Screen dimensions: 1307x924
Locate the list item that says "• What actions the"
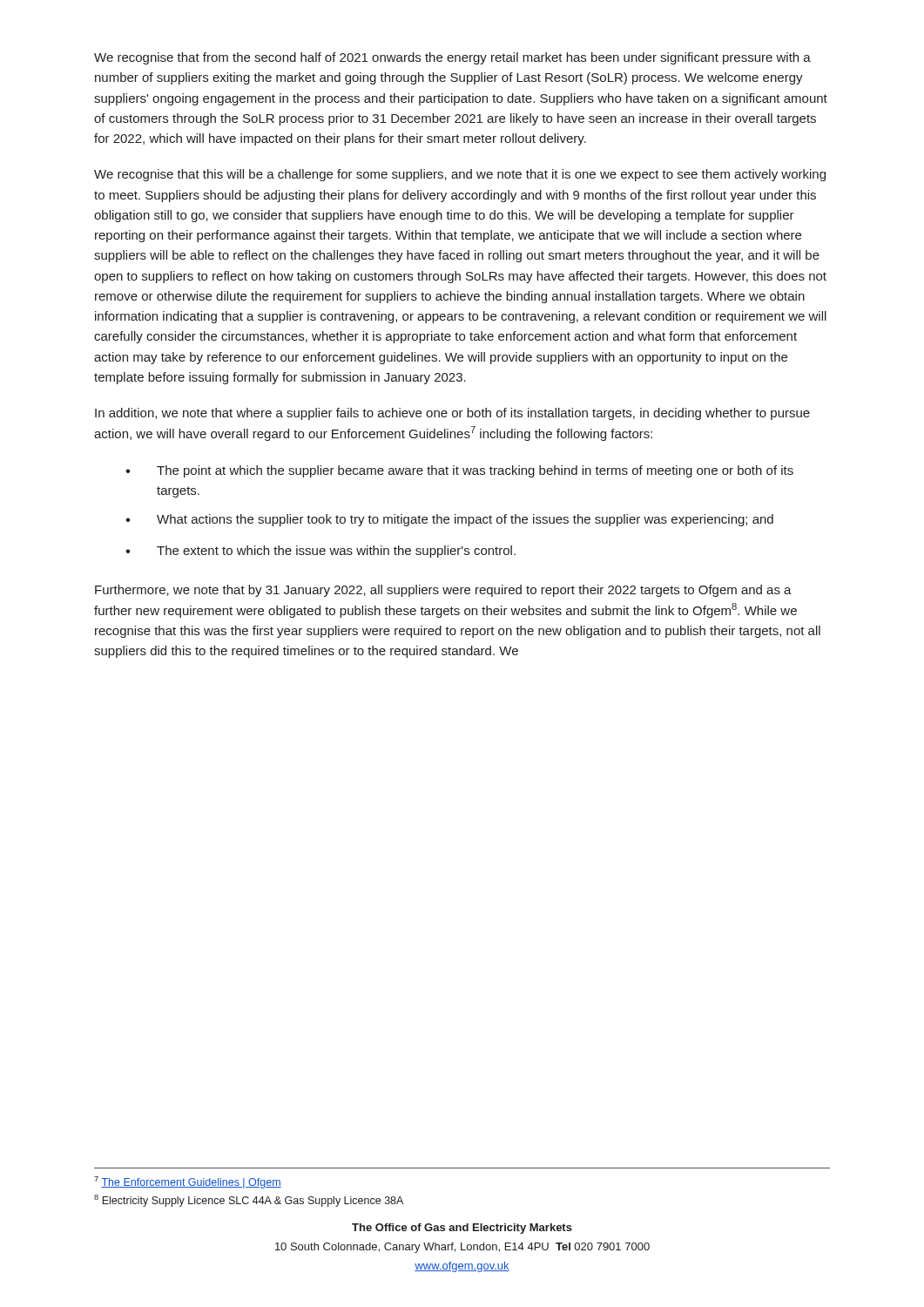point(478,520)
